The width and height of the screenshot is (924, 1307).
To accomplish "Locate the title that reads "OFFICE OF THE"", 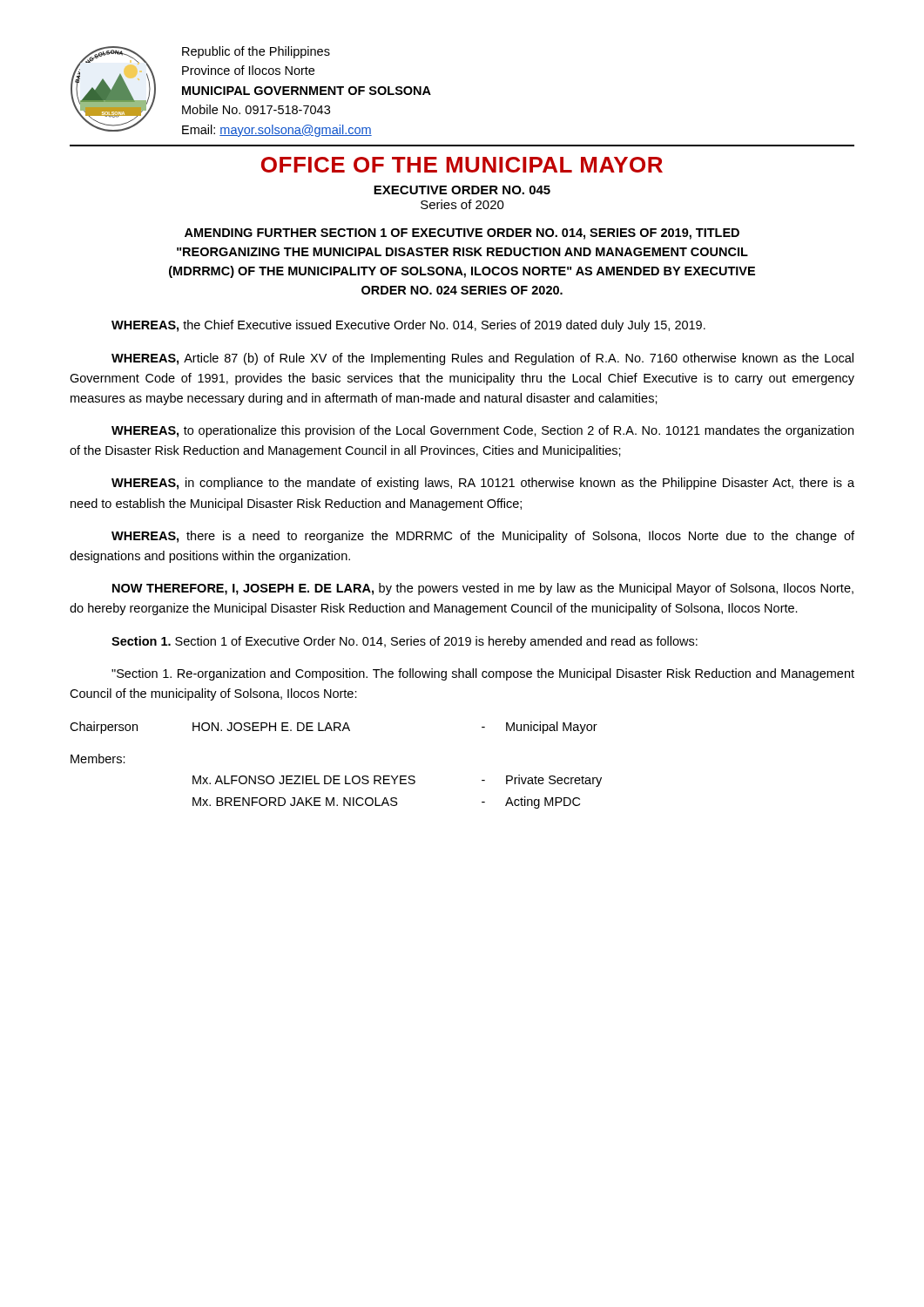I will [462, 165].
